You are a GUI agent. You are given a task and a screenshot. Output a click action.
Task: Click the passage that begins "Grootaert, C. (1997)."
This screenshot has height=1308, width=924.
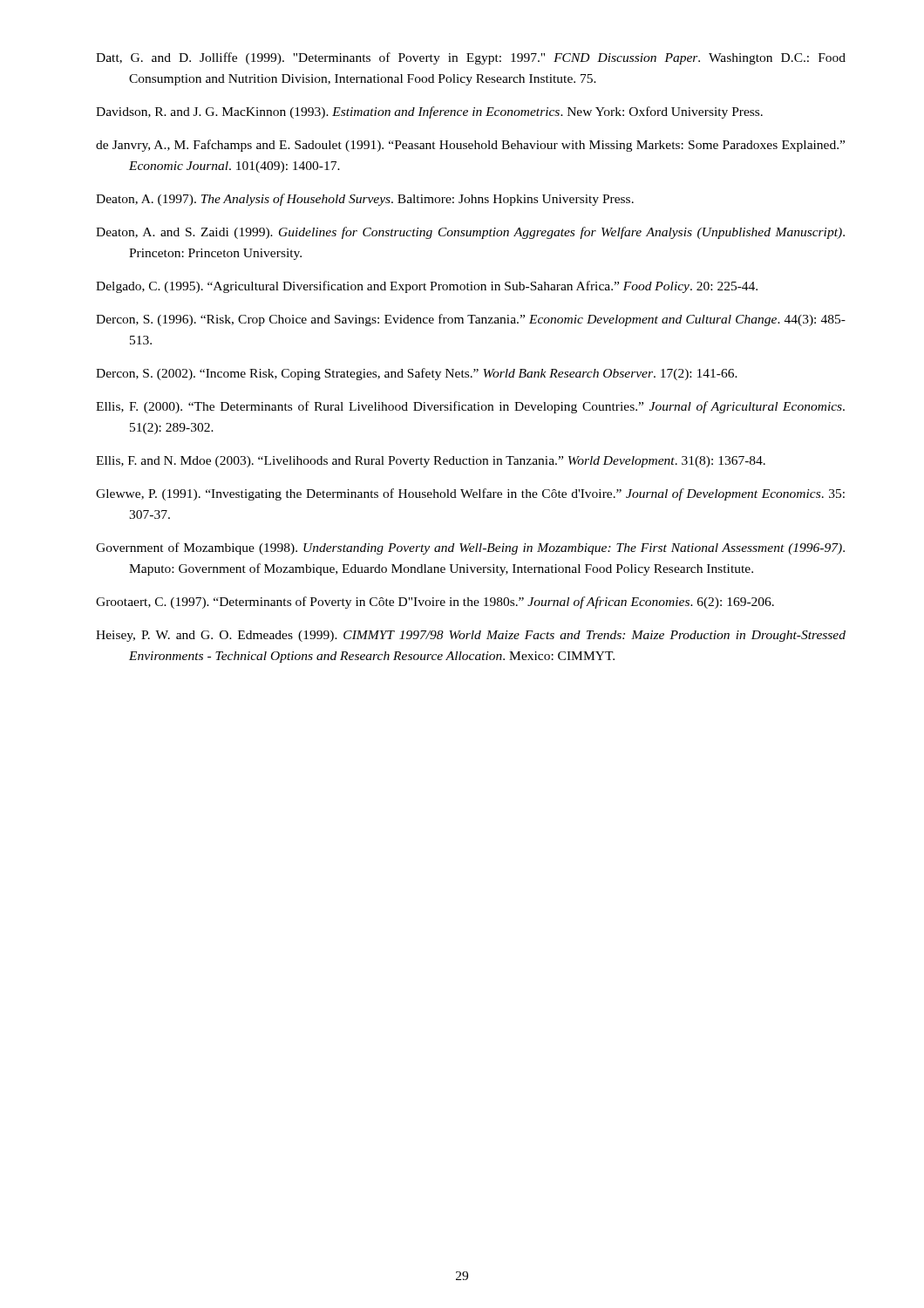point(435,601)
